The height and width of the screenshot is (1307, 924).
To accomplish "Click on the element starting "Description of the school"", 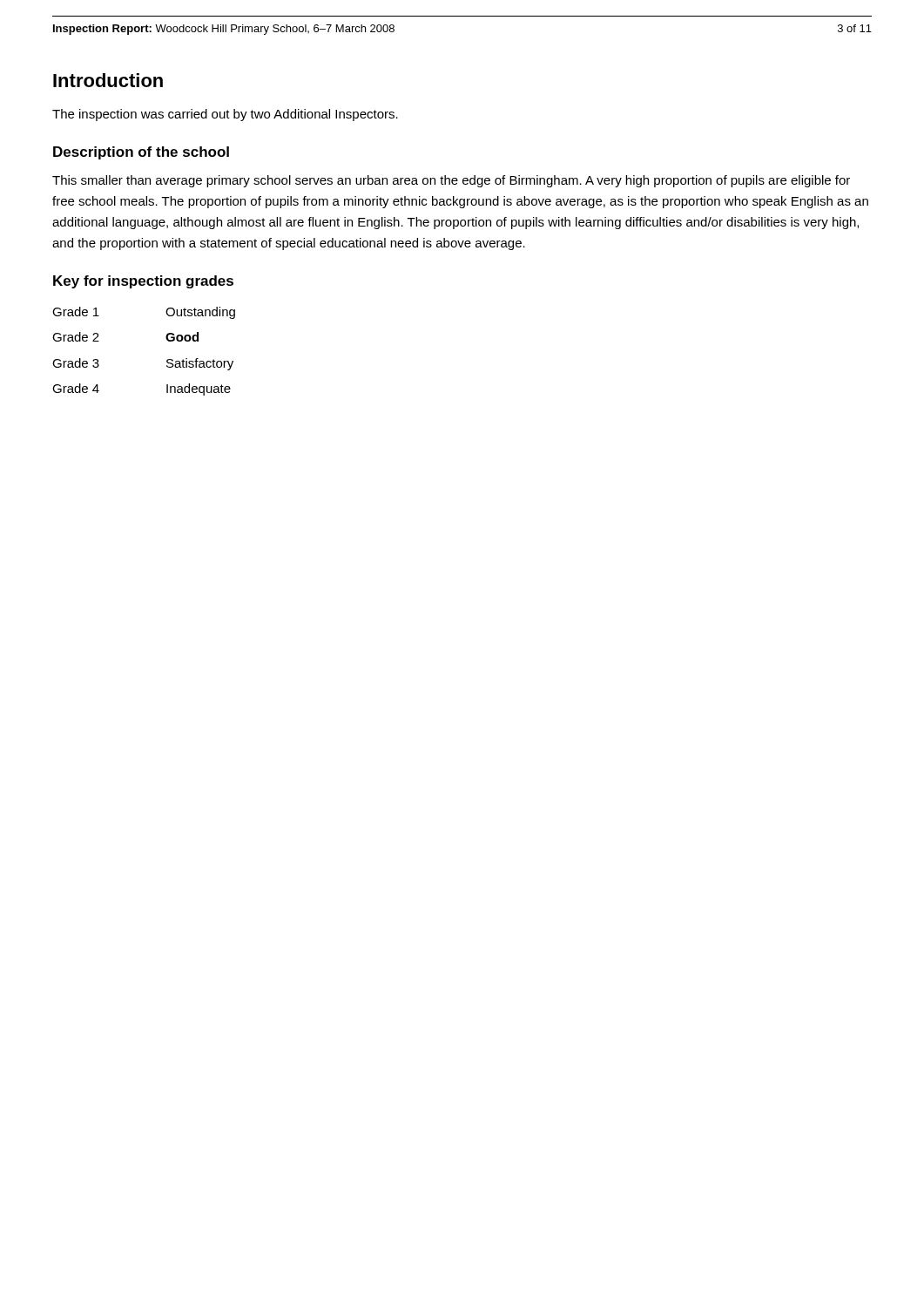I will point(141,152).
